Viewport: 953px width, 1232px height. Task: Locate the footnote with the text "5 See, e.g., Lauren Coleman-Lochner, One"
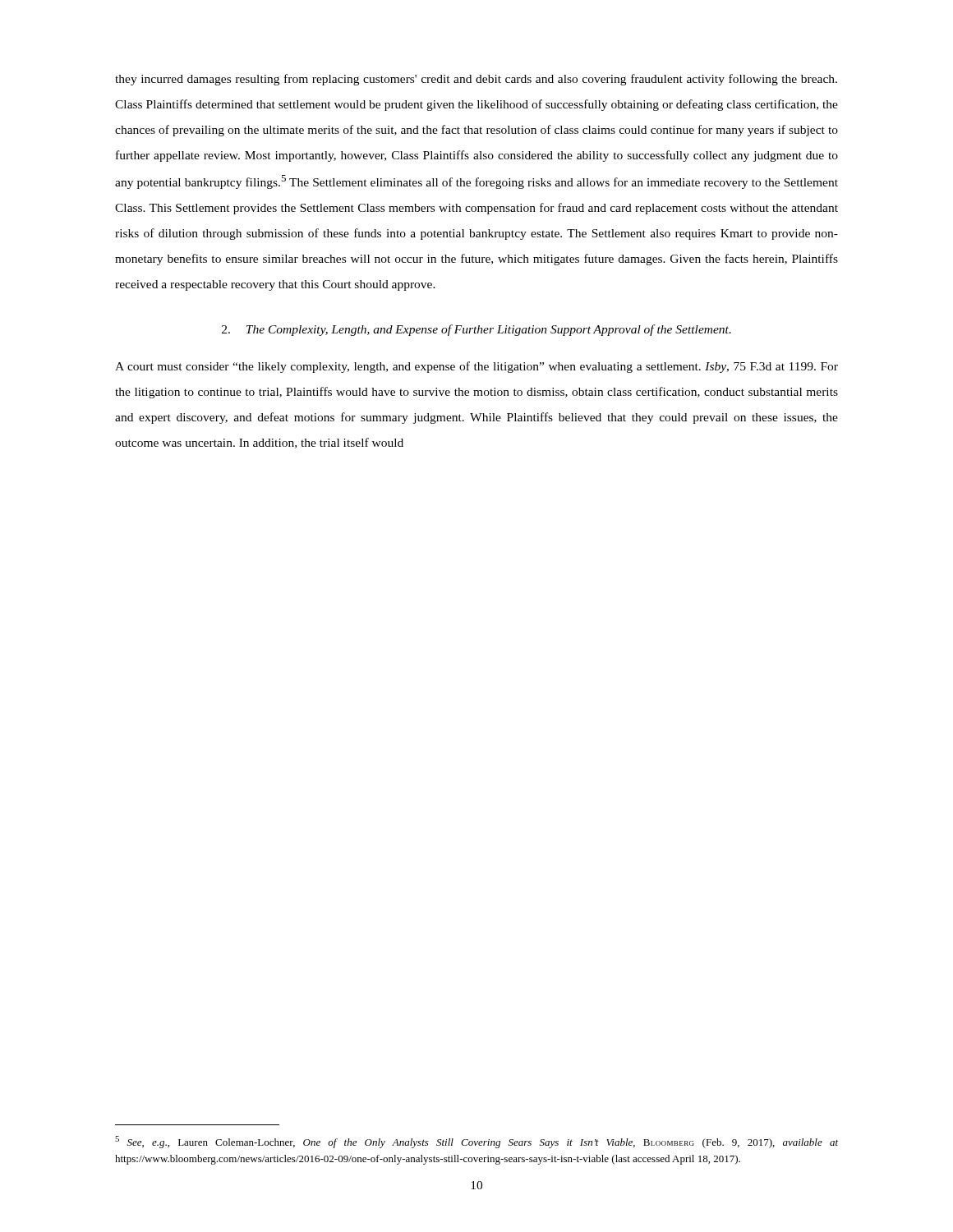[476, 1149]
